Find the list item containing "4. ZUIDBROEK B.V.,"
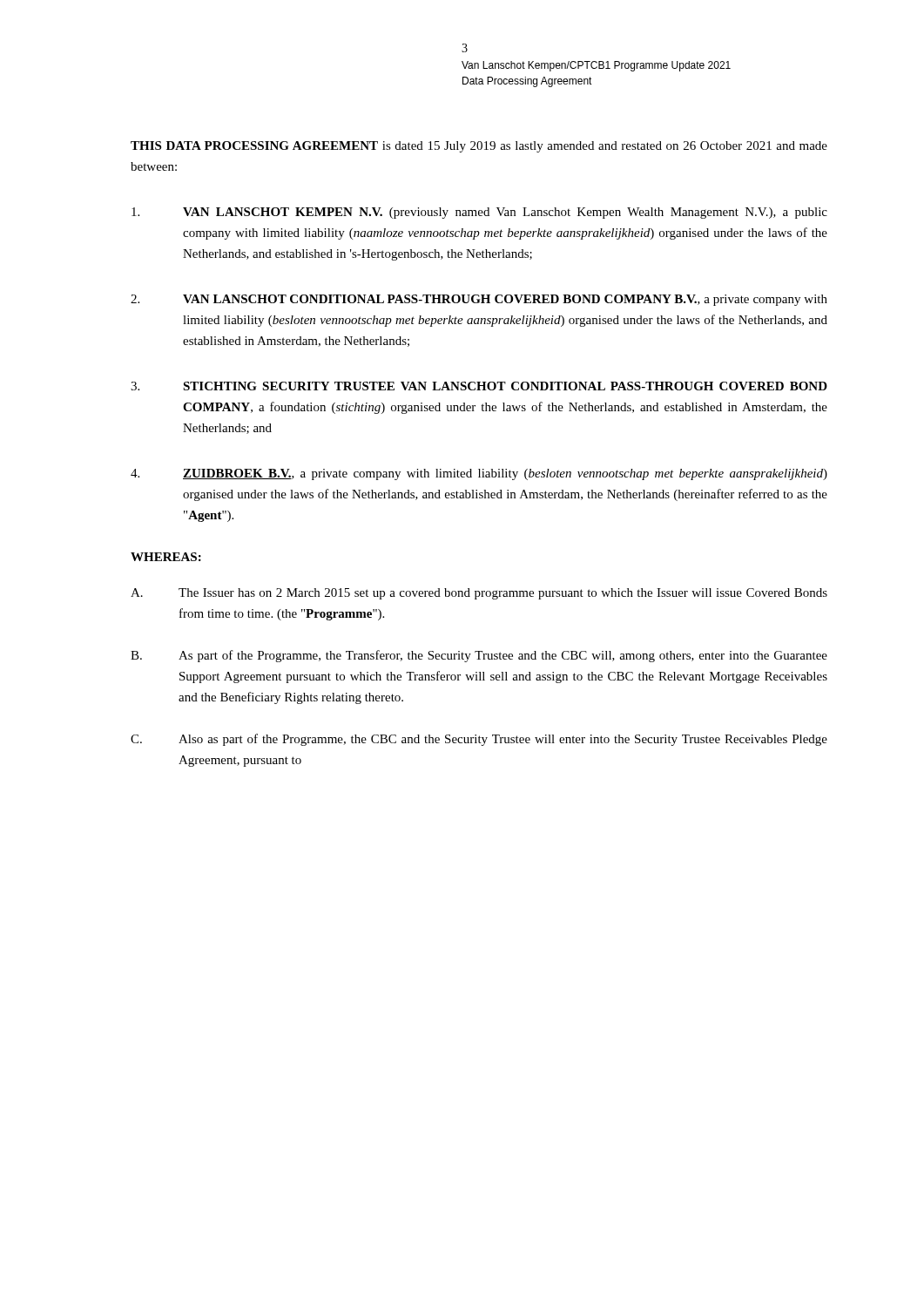Viewport: 924px width, 1307px height. (x=479, y=494)
